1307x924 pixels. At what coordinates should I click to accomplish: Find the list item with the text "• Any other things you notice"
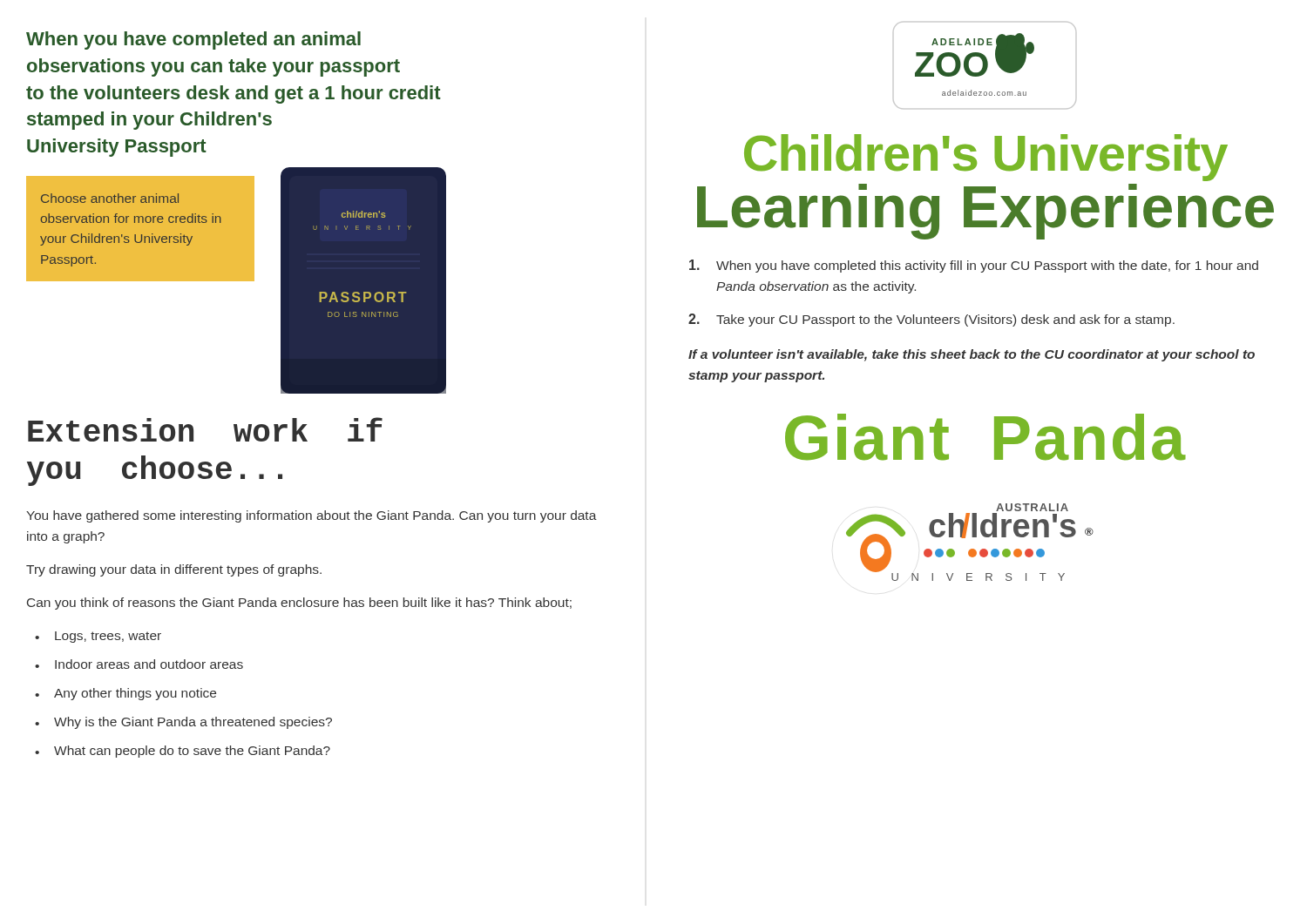coord(126,694)
